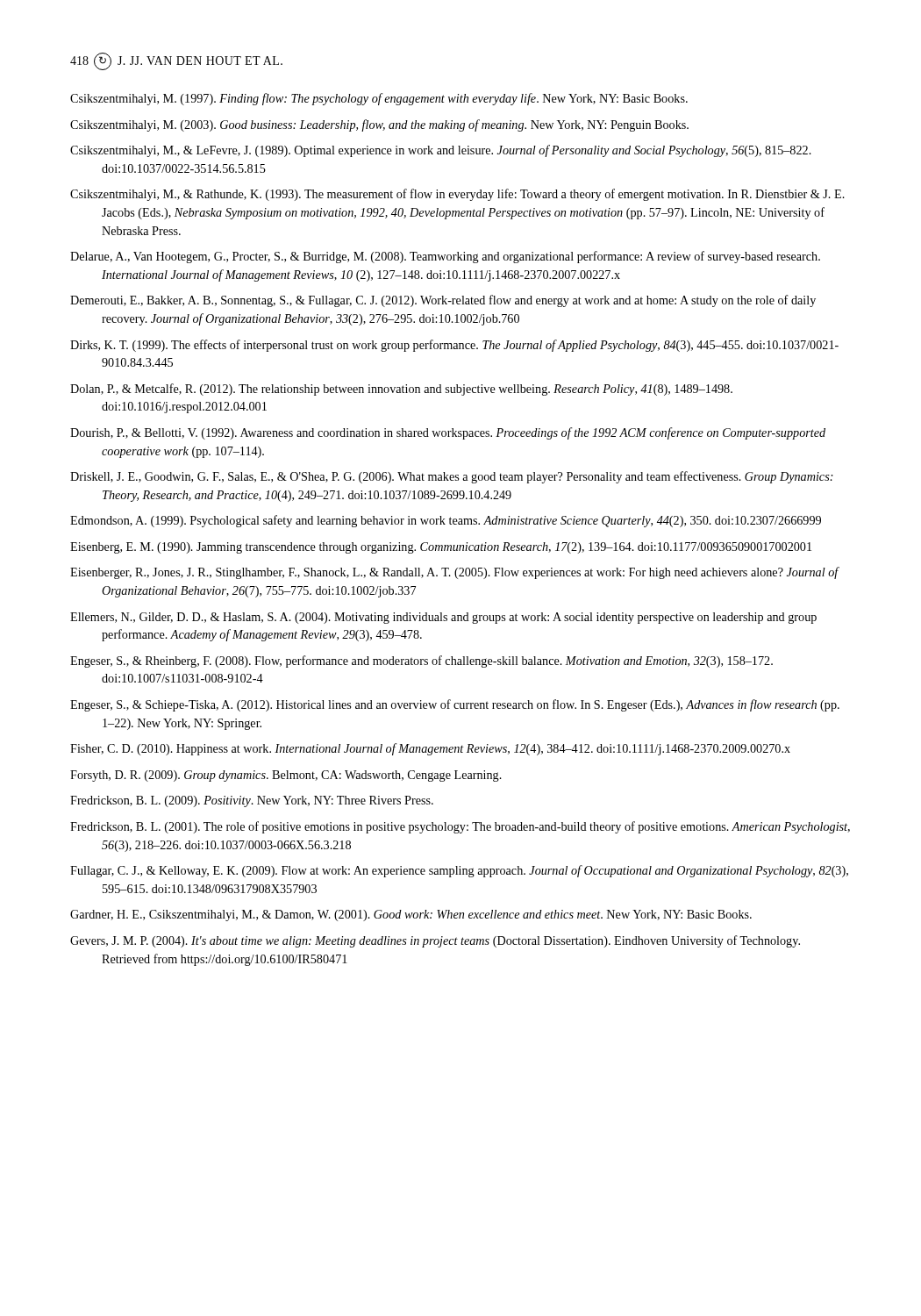Point to the region starting "Ellemers, N., Gilder, D. D.,"

444,625
